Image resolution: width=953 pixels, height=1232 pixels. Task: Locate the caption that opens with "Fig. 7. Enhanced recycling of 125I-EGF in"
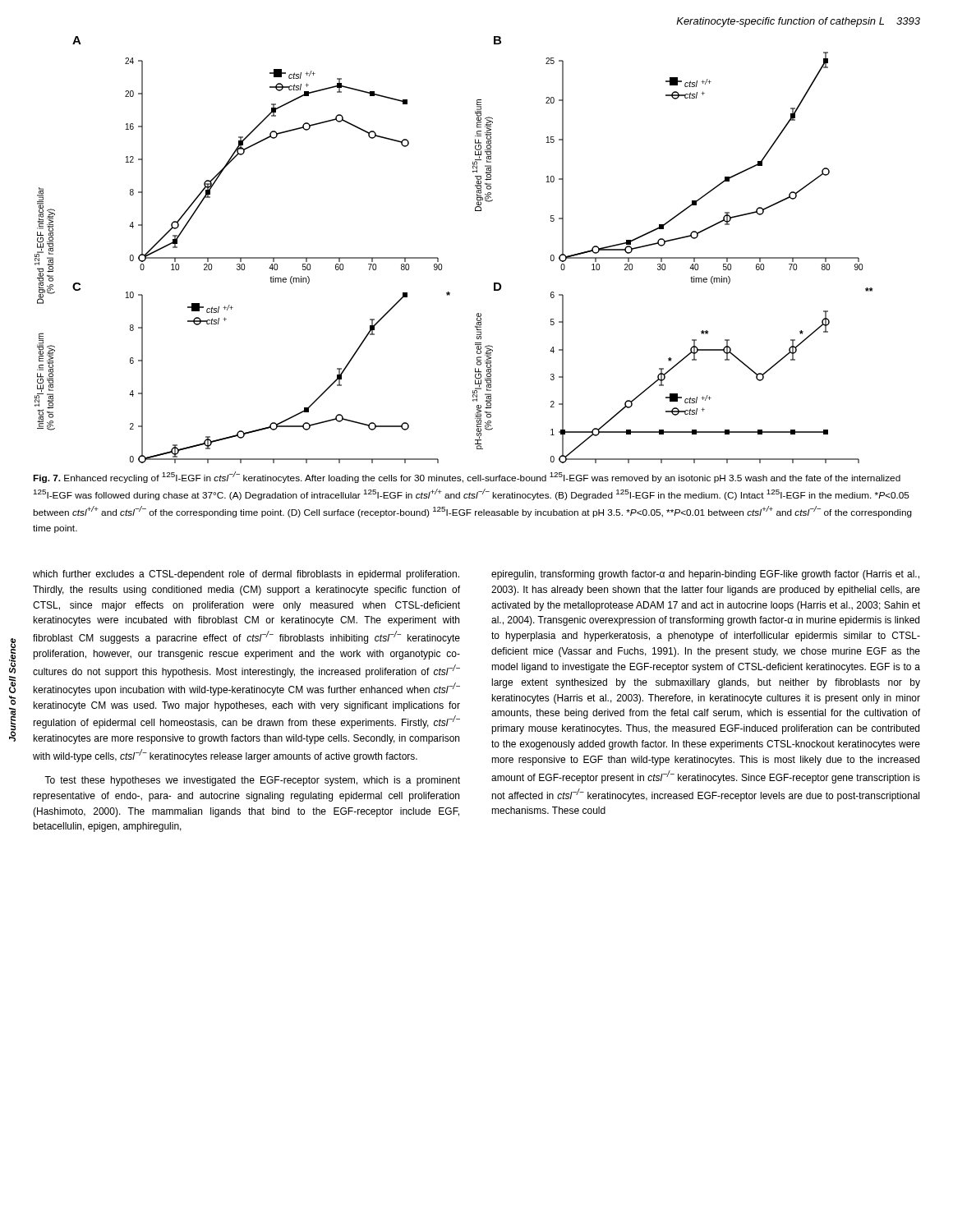(472, 502)
